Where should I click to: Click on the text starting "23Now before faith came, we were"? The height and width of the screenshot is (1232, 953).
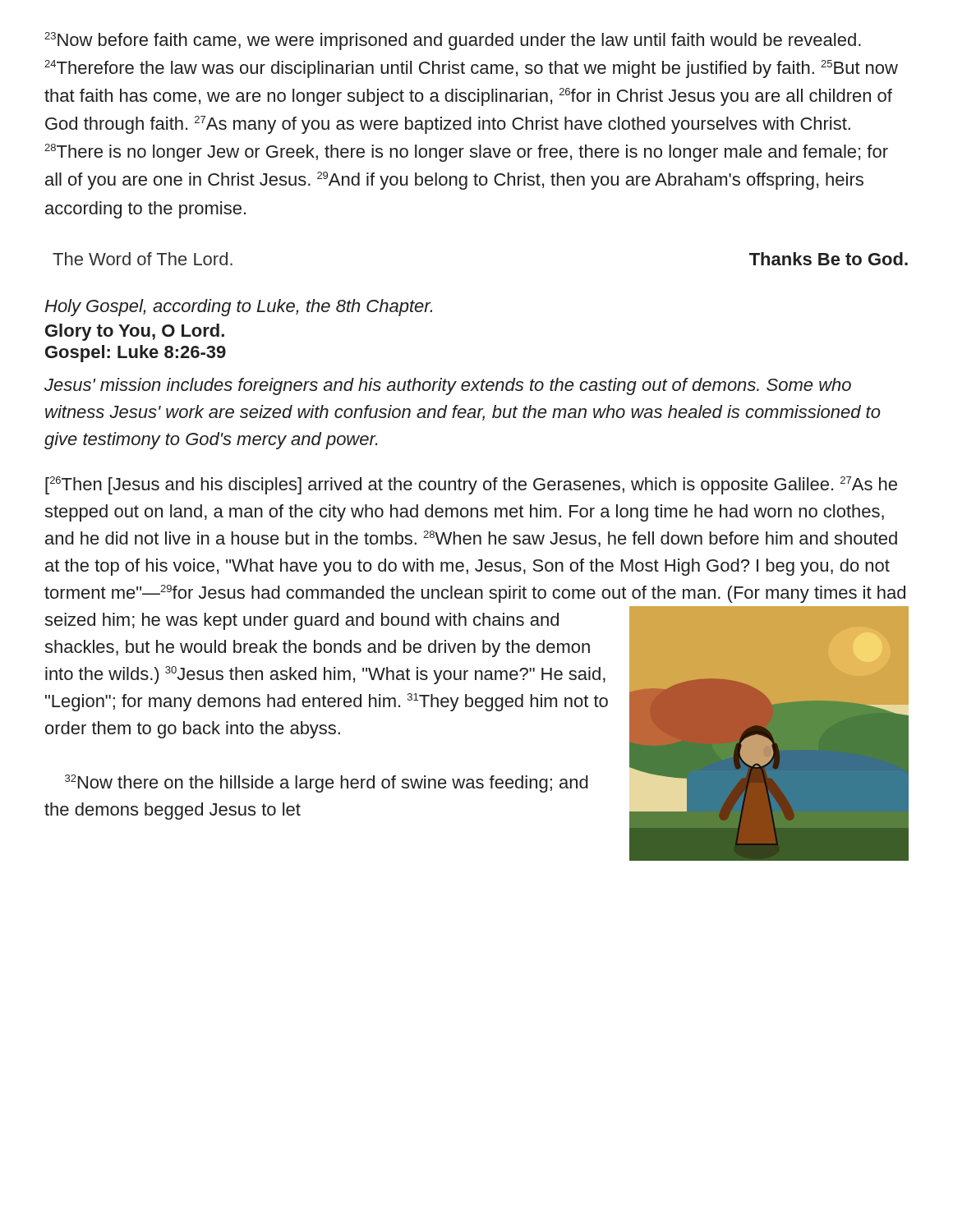coord(471,124)
